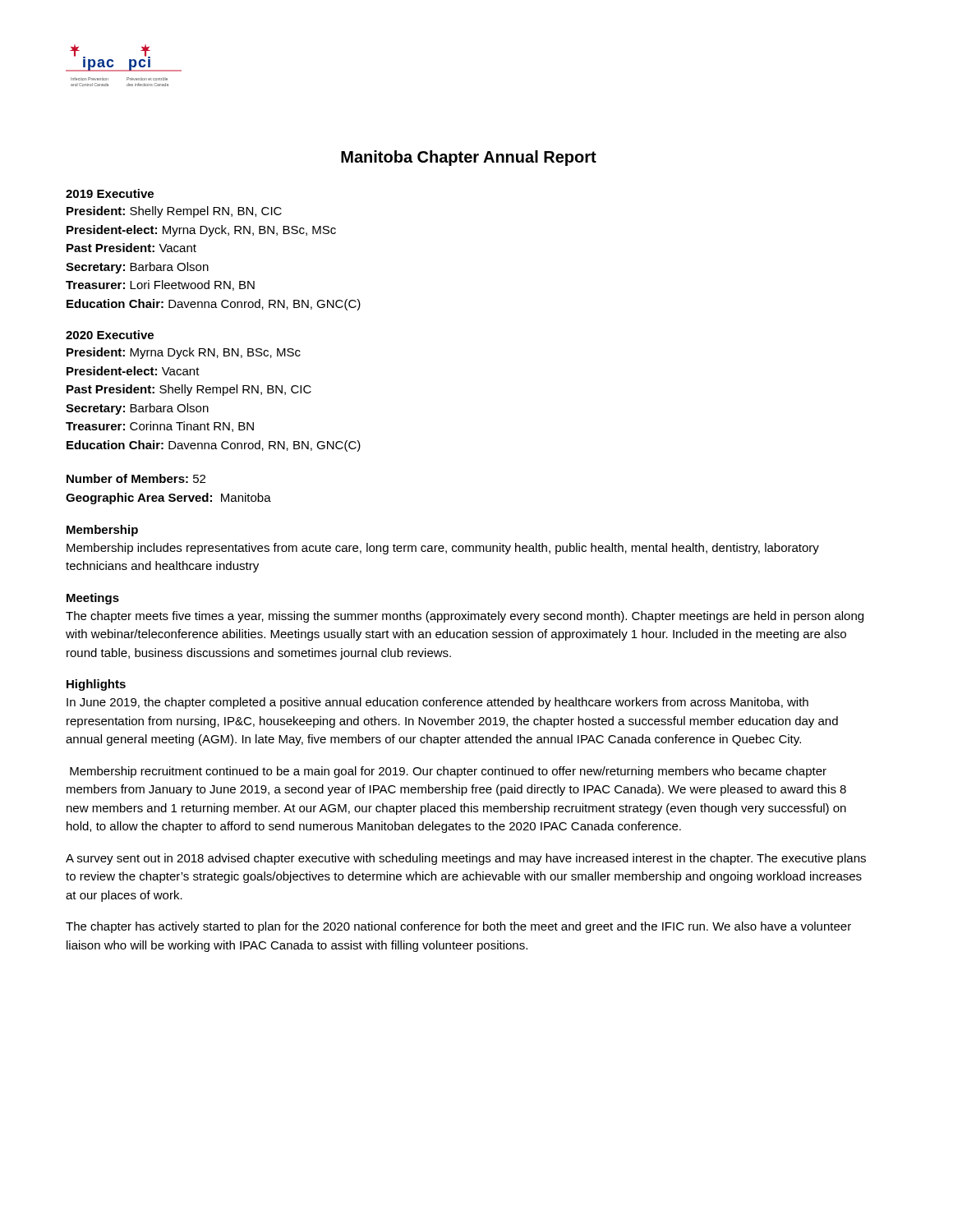The image size is (953, 1232).
Task: Select the section header that reads "2019 Executive"
Action: pos(110,193)
